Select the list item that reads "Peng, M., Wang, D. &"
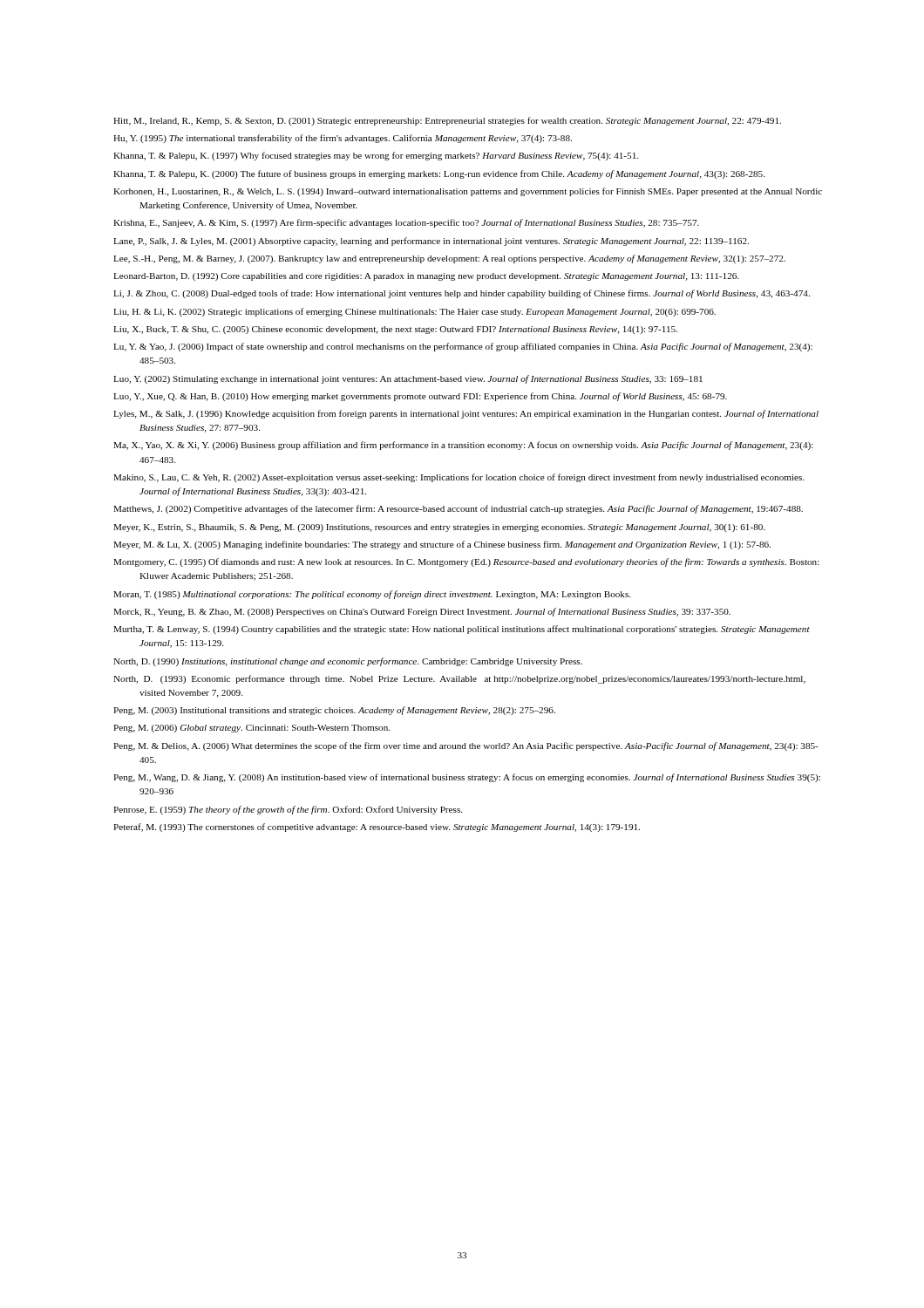The height and width of the screenshot is (1308, 924). [x=467, y=784]
